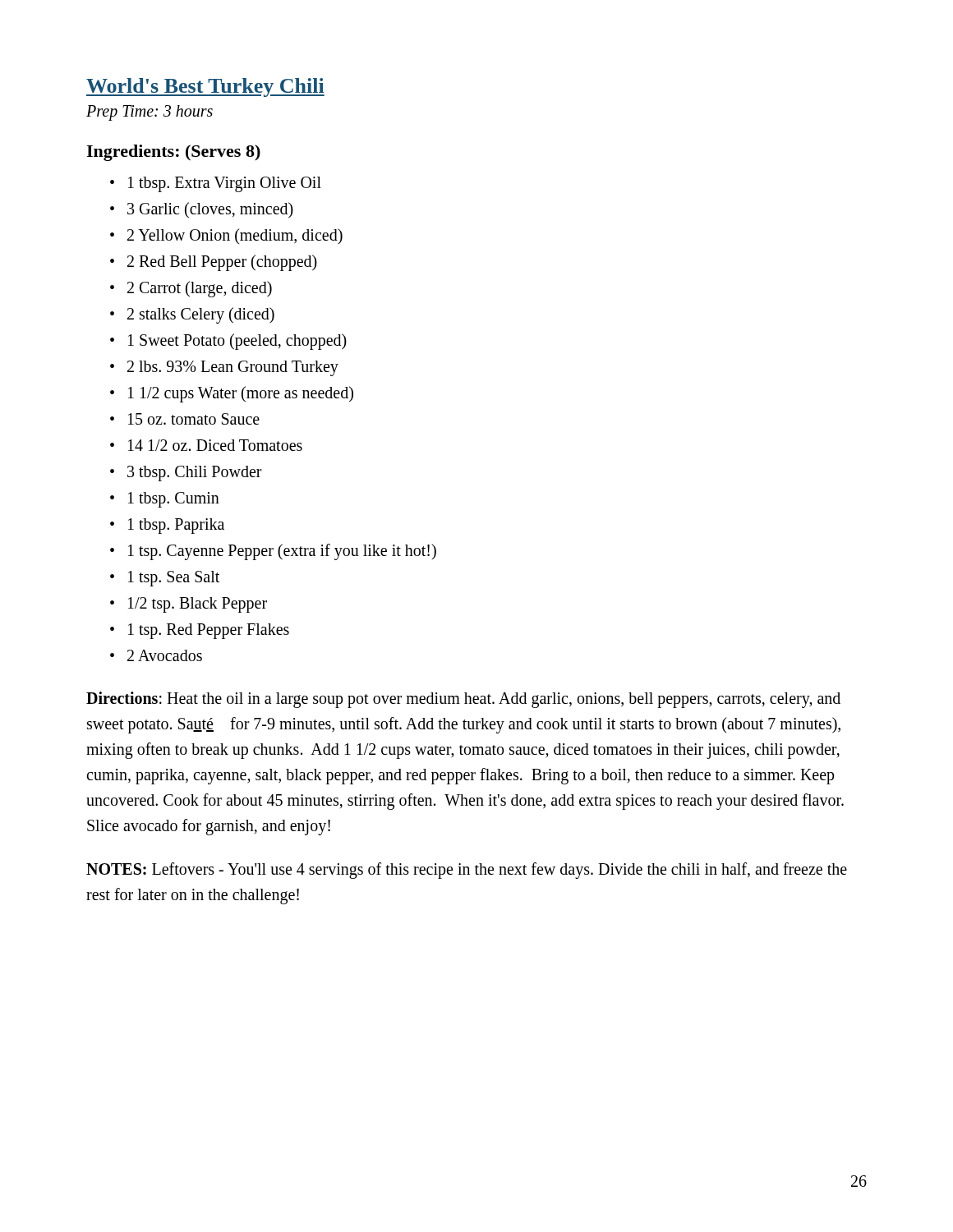Point to the region starting "Ingredients: (Serves 8)"
This screenshot has width=953, height=1232.
pyautogui.click(x=173, y=151)
